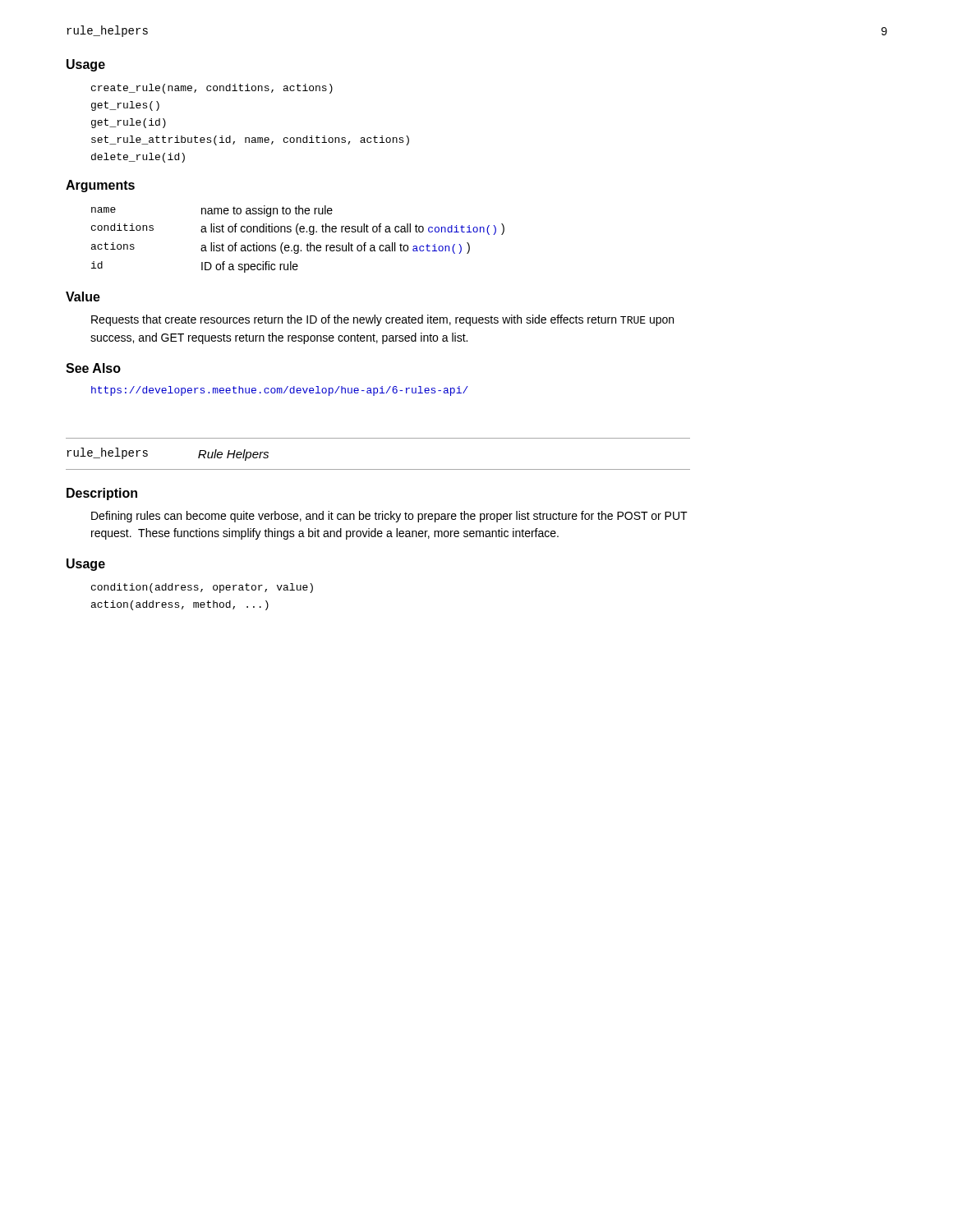The image size is (953, 1232).
Task: Find a table
Action: [x=390, y=238]
